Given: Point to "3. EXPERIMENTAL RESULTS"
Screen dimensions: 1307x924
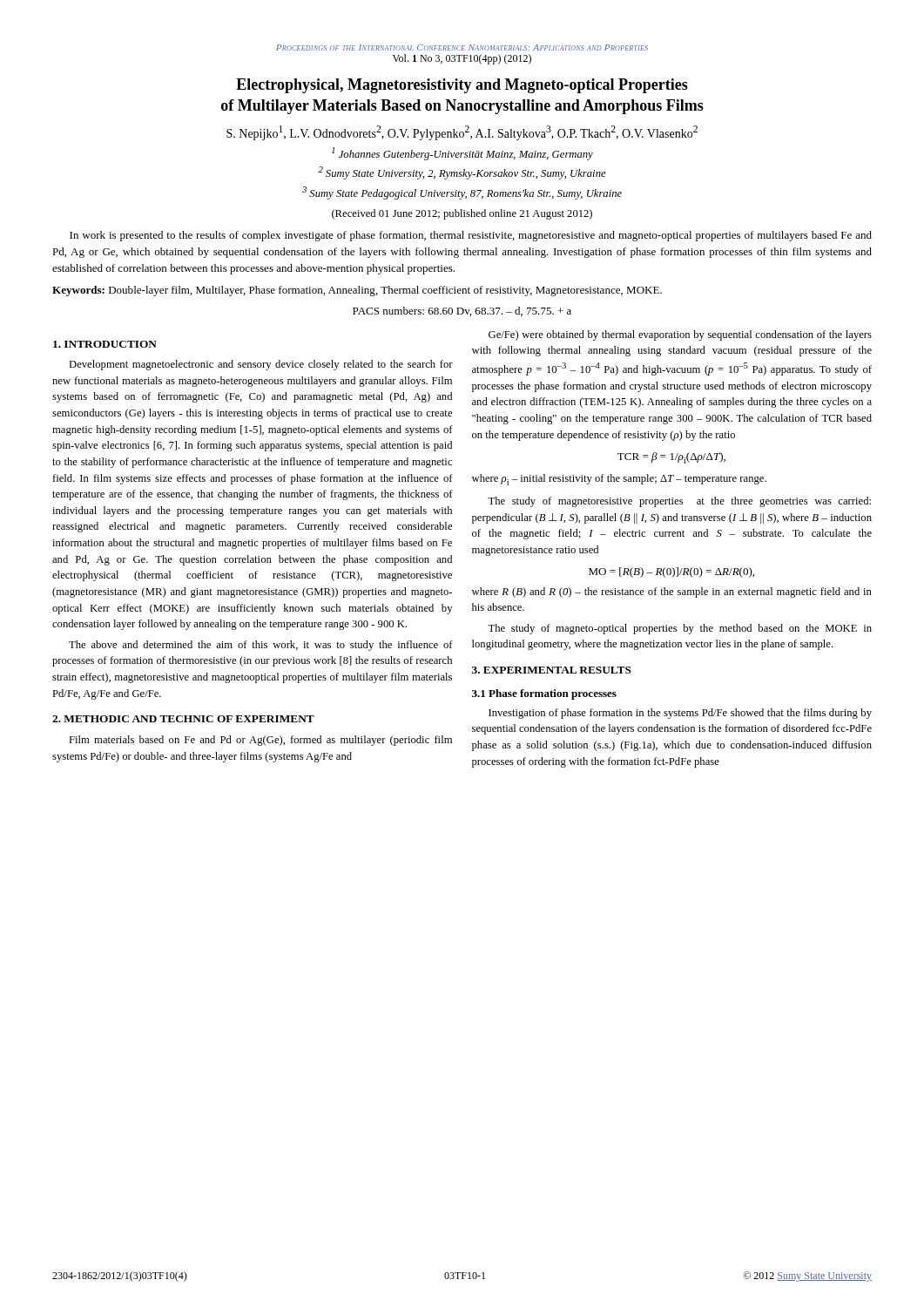Looking at the screenshot, I should click(x=551, y=670).
